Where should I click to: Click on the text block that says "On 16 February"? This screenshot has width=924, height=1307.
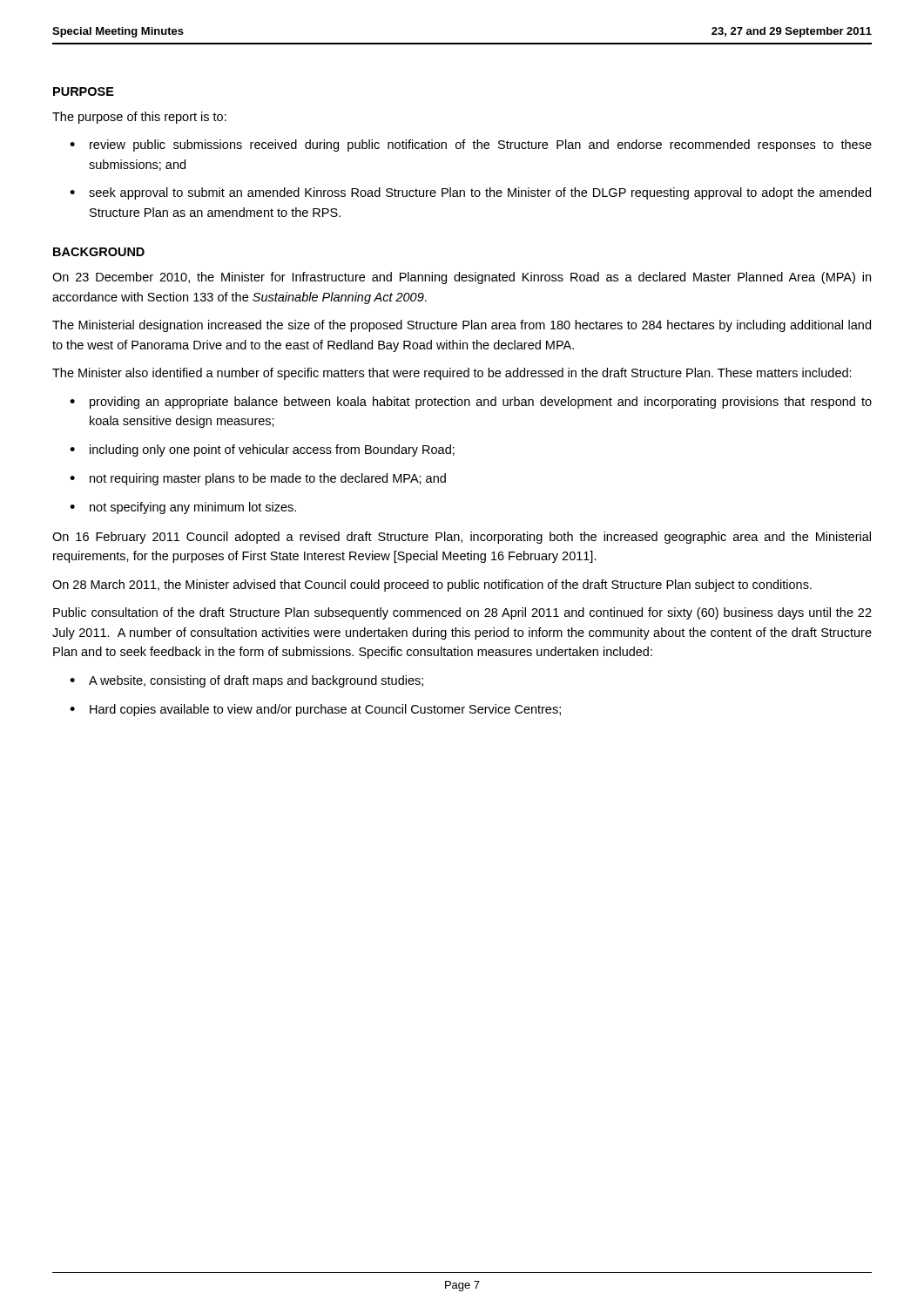click(462, 546)
